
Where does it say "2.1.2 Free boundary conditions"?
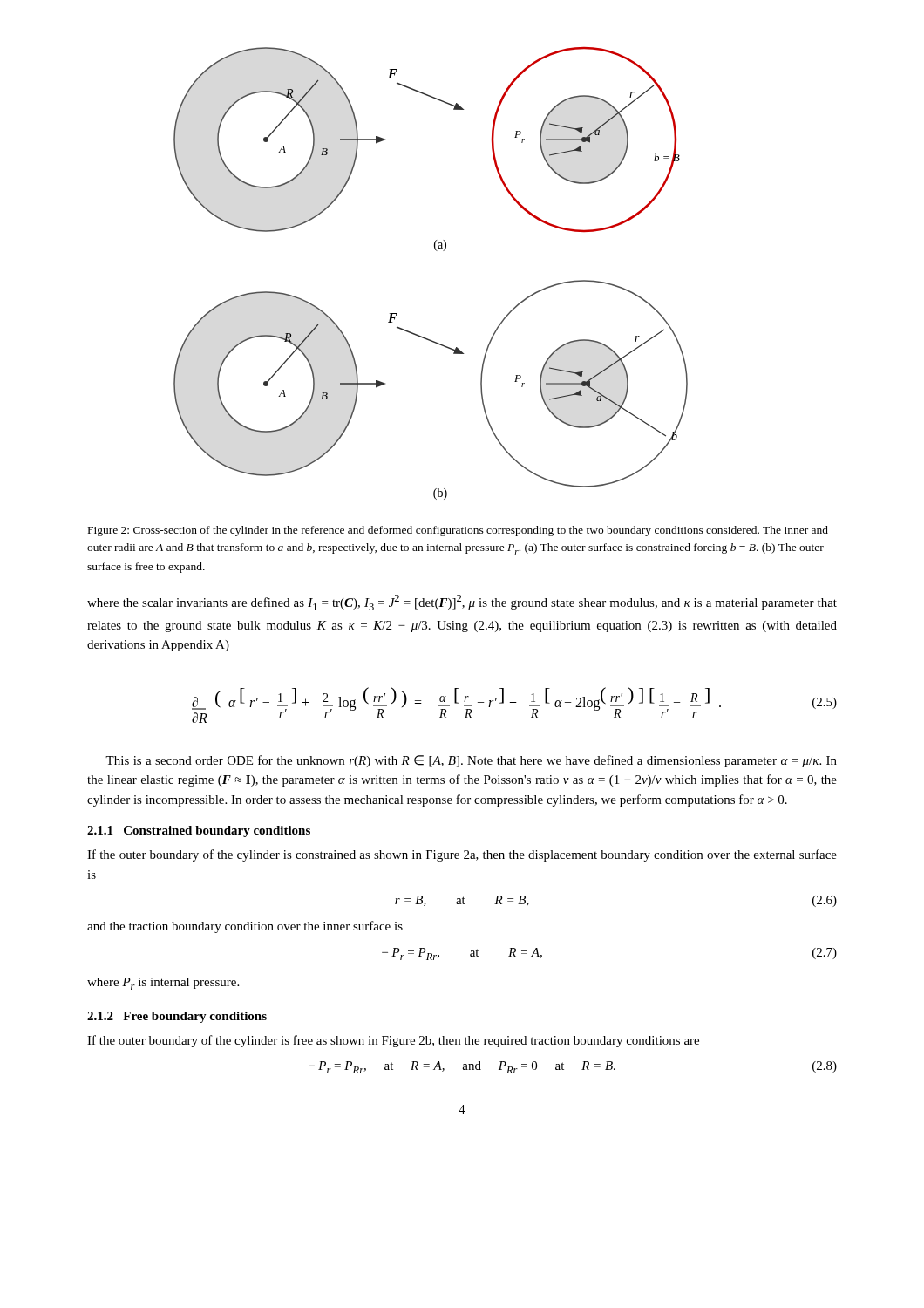[x=177, y=1016]
